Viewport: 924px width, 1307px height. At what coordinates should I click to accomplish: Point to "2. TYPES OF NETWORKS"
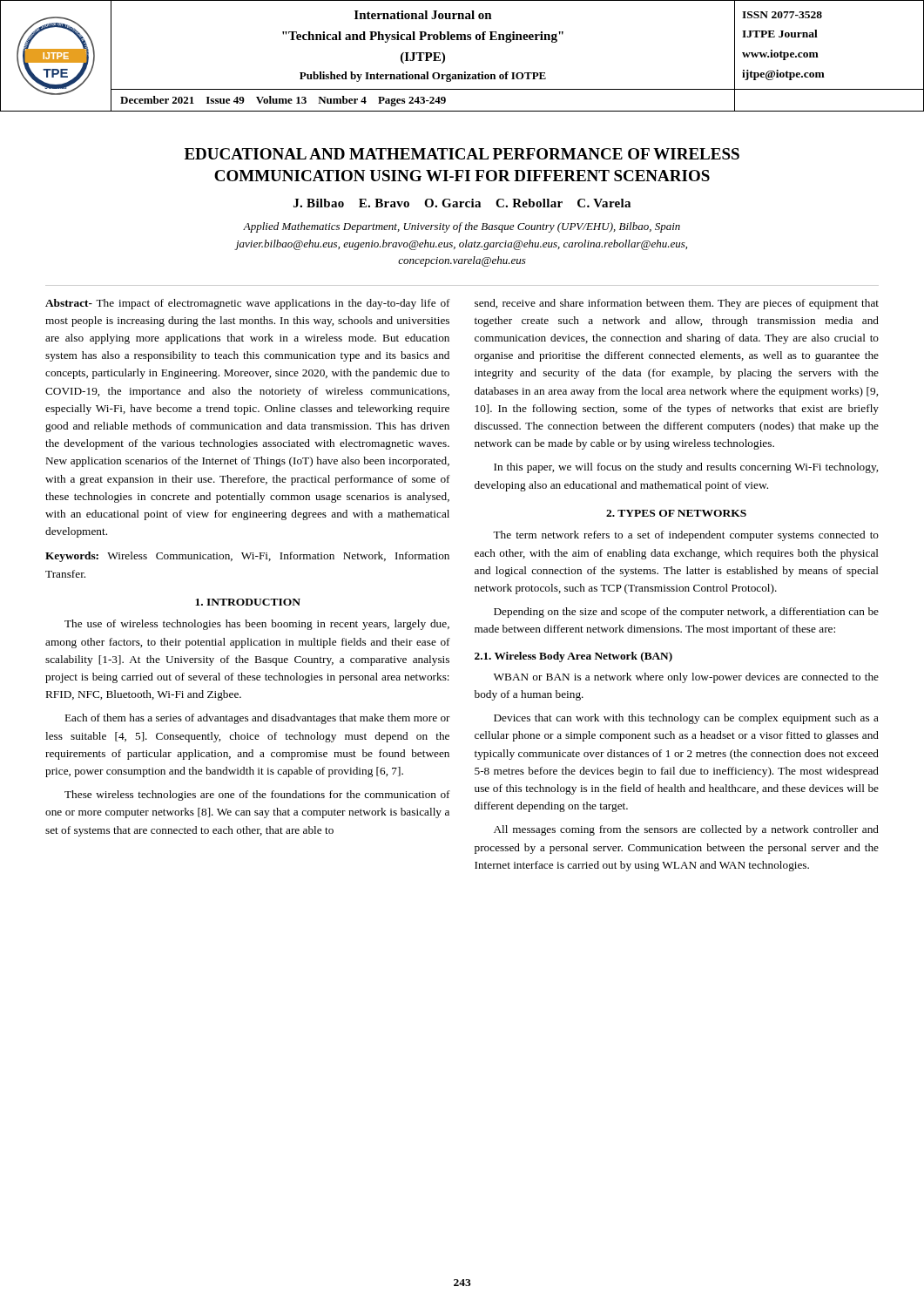click(676, 513)
